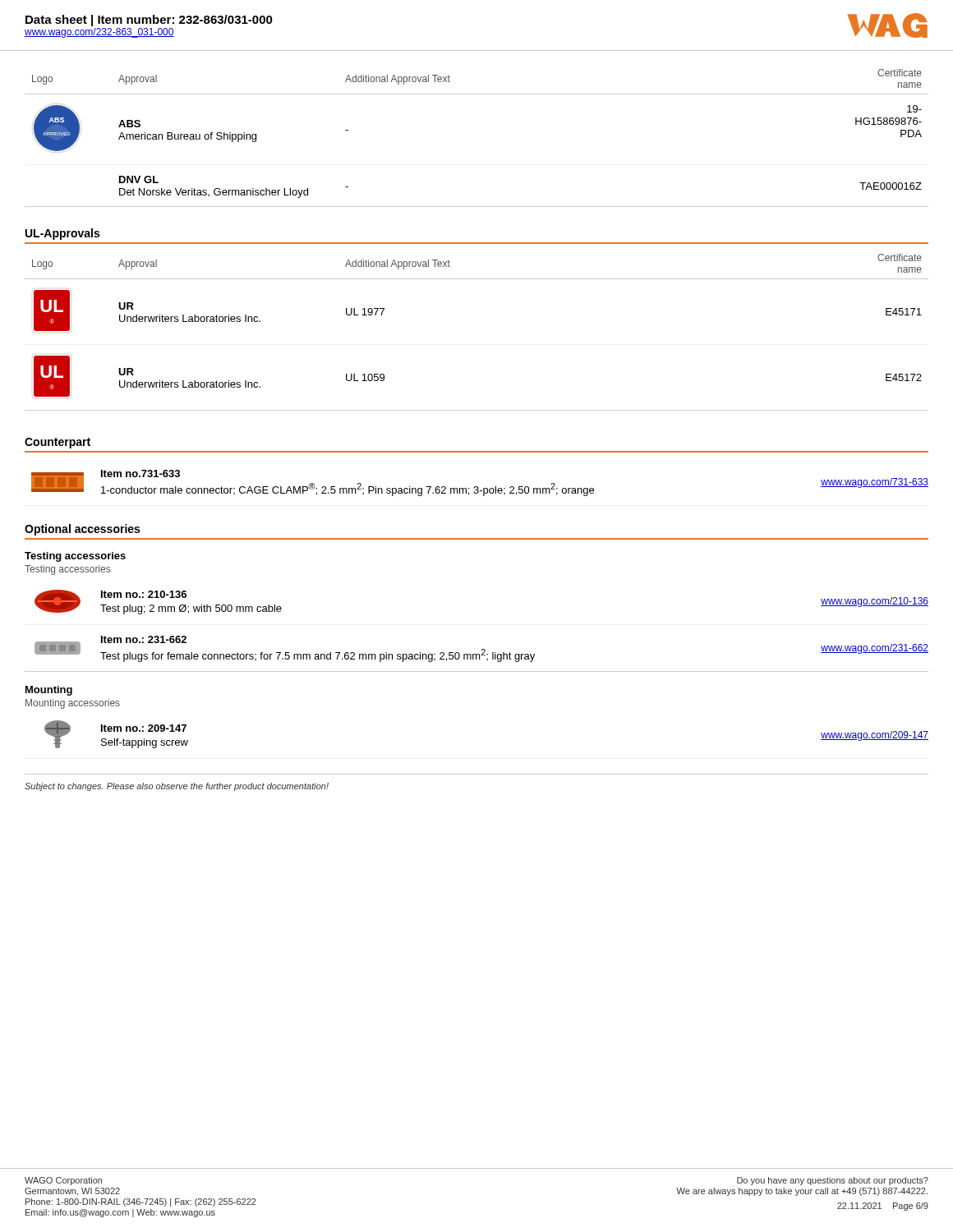953x1232 pixels.
Task: Find the section header with the text "Optional accessories"
Action: (x=83, y=529)
